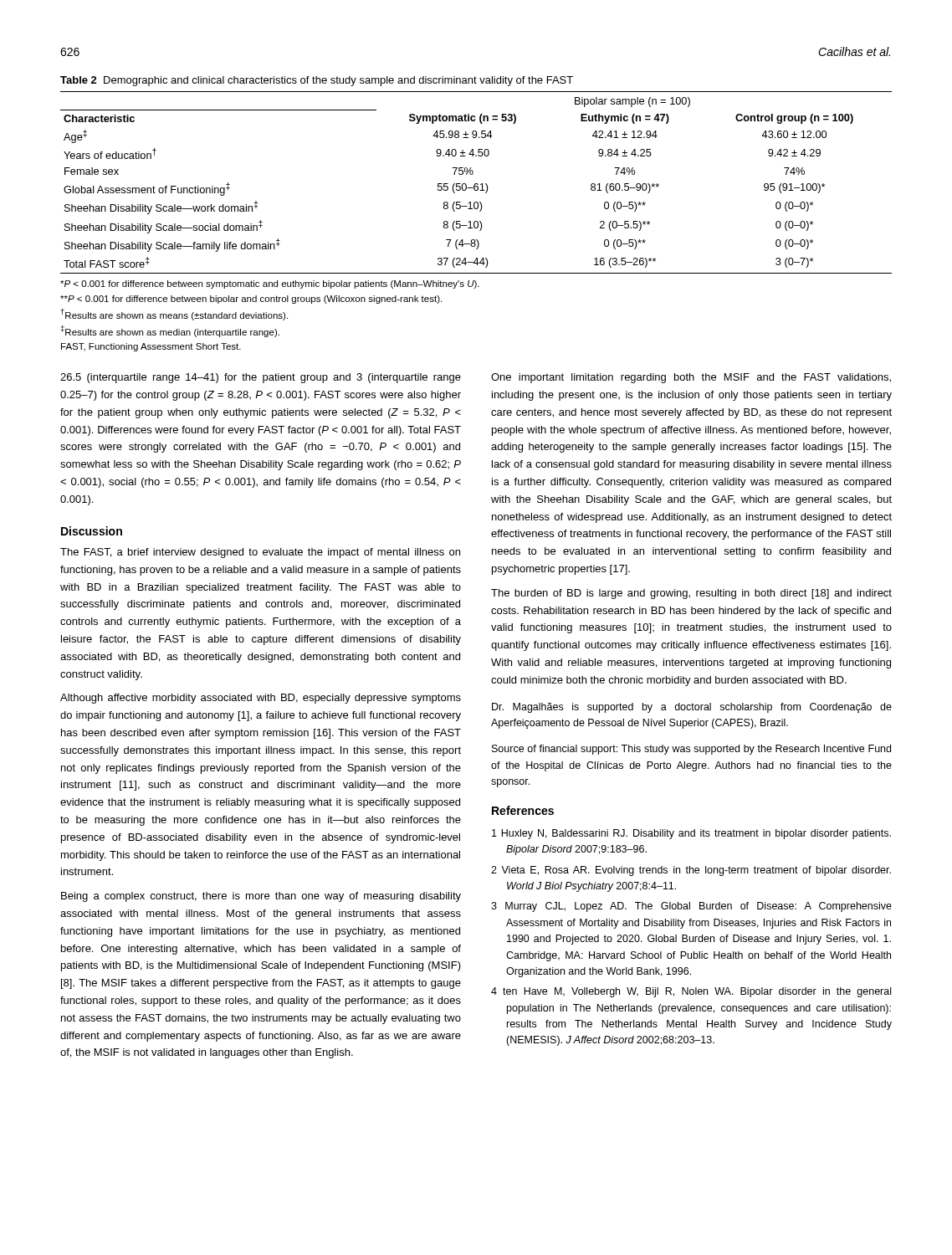This screenshot has height=1255, width=952.
Task: Point to the block beginning "4 ten Have M, Vollebergh W, Bijl R,"
Action: coord(691,1016)
